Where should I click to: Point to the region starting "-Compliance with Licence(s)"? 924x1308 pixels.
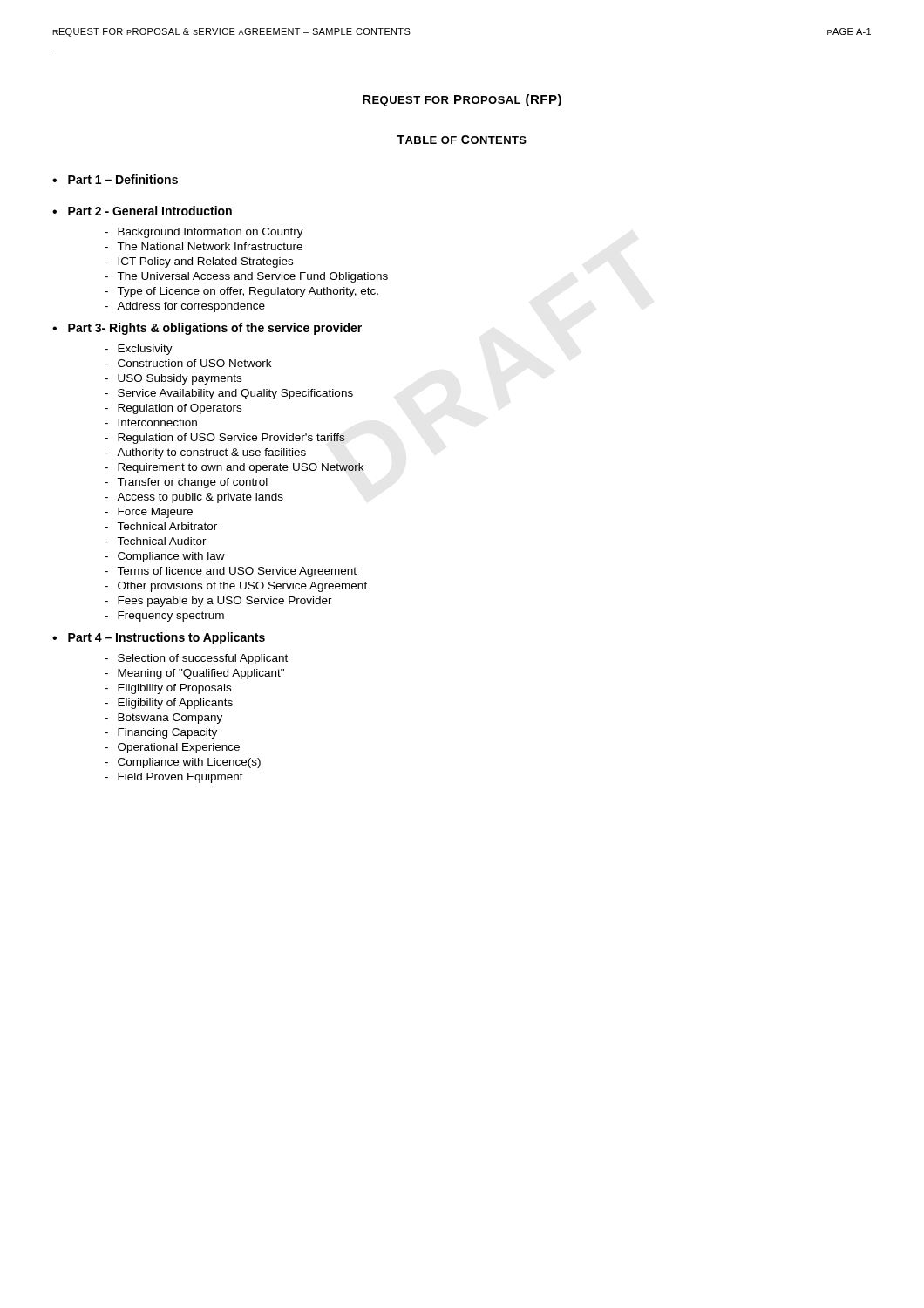pyautogui.click(x=183, y=762)
